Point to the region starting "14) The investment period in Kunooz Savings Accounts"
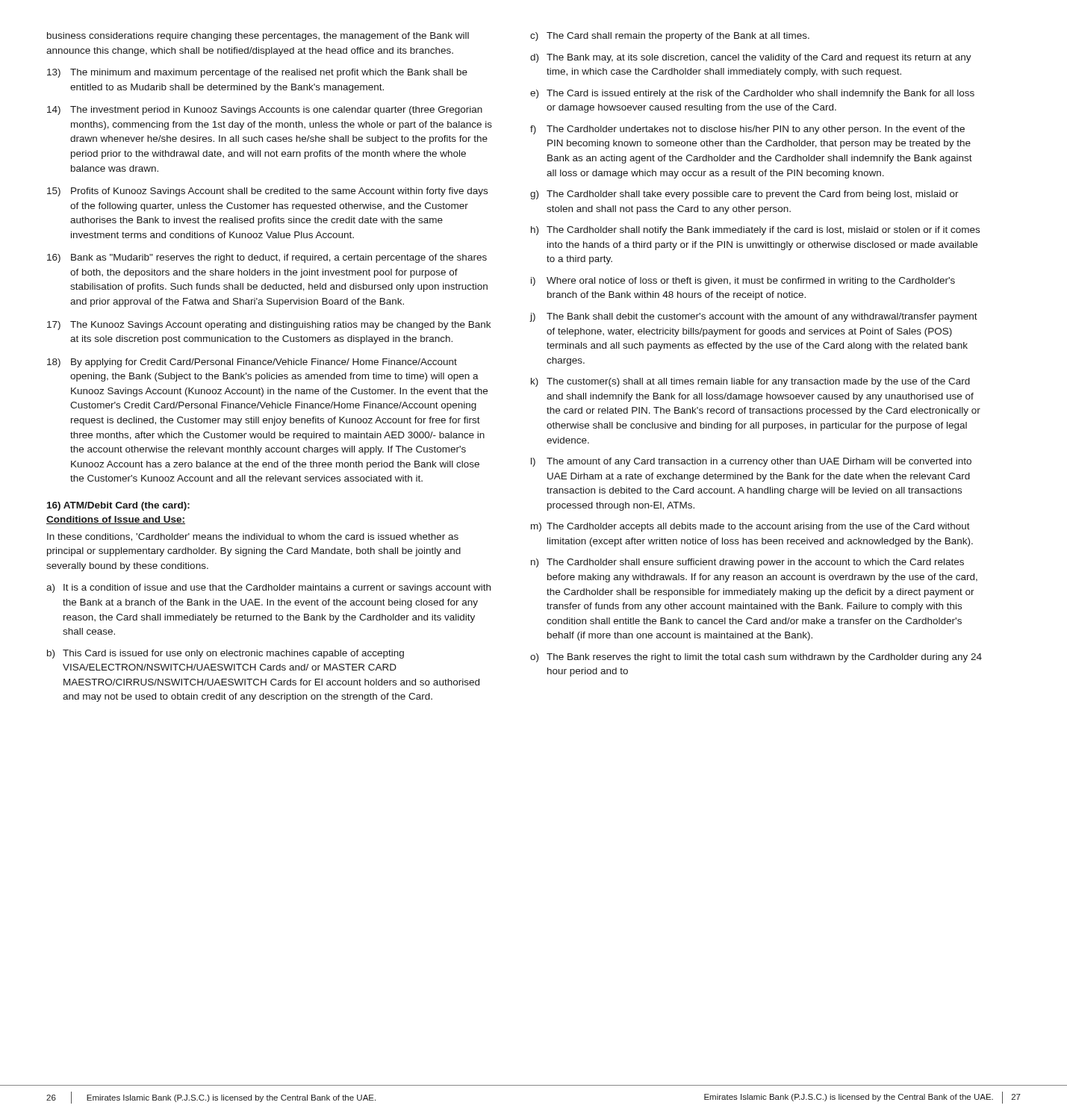 tap(270, 139)
